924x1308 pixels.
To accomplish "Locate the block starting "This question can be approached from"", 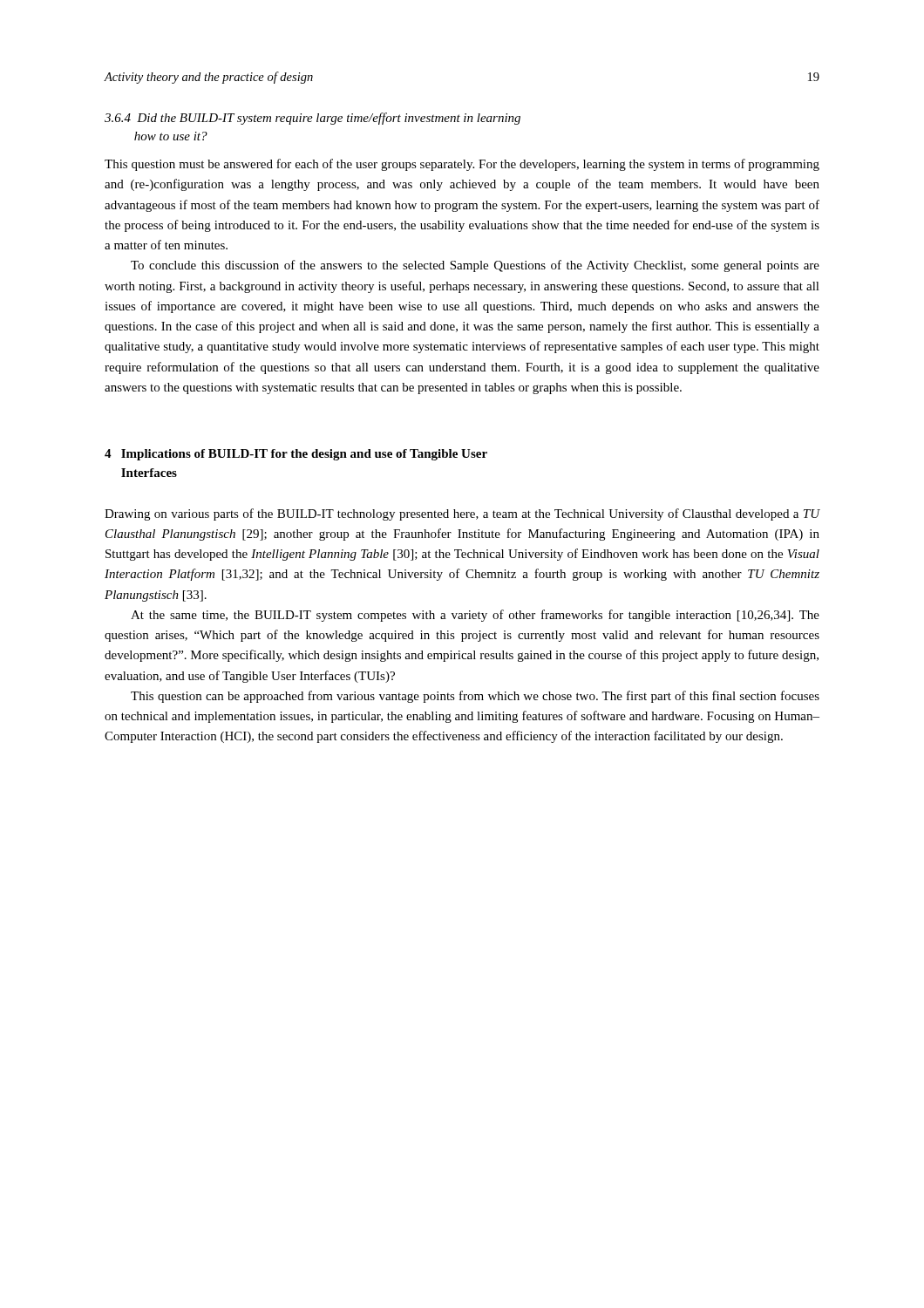I will pyautogui.click(x=462, y=716).
